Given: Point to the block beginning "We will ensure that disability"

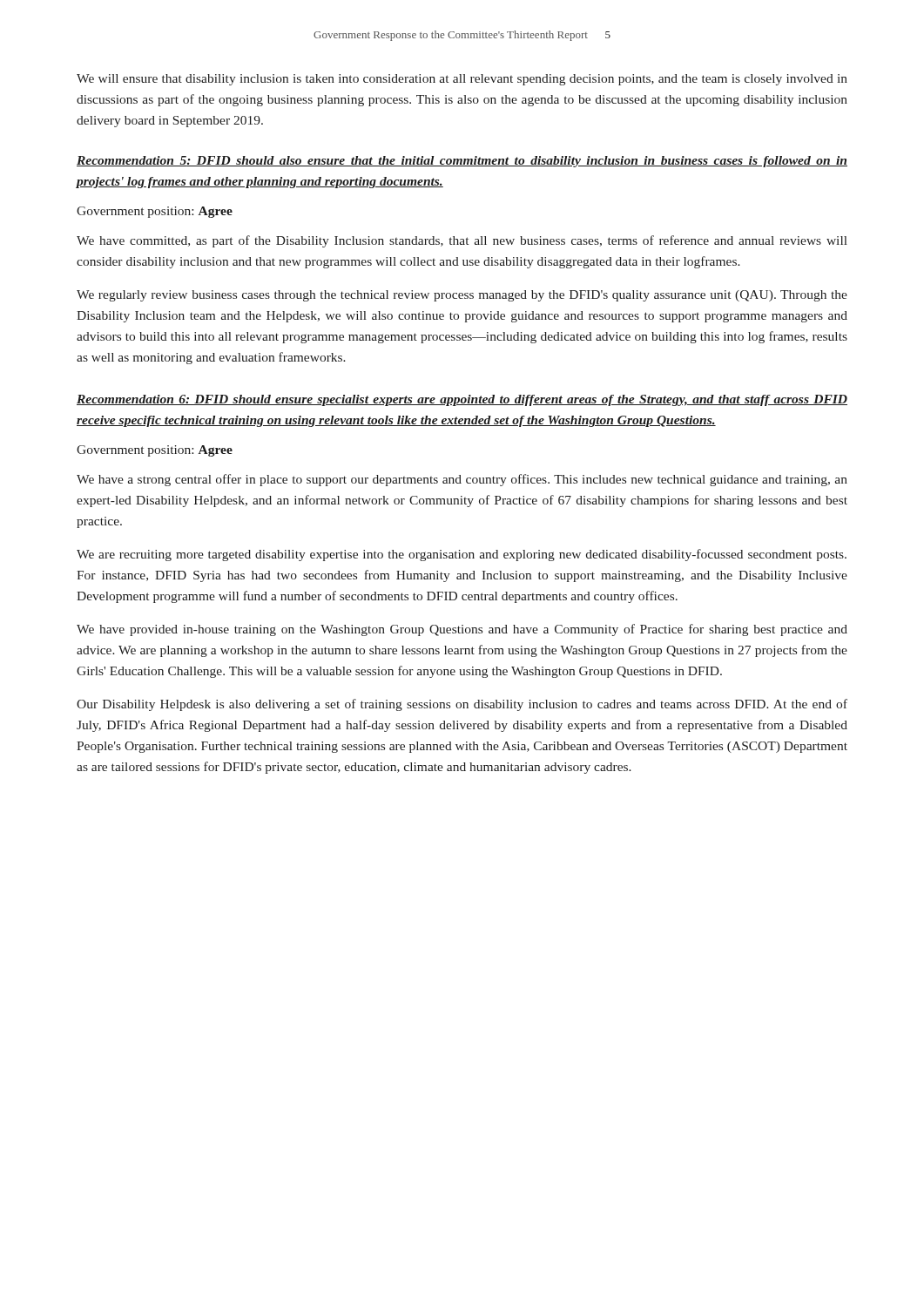Looking at the screenshot, I should point(462,99).
